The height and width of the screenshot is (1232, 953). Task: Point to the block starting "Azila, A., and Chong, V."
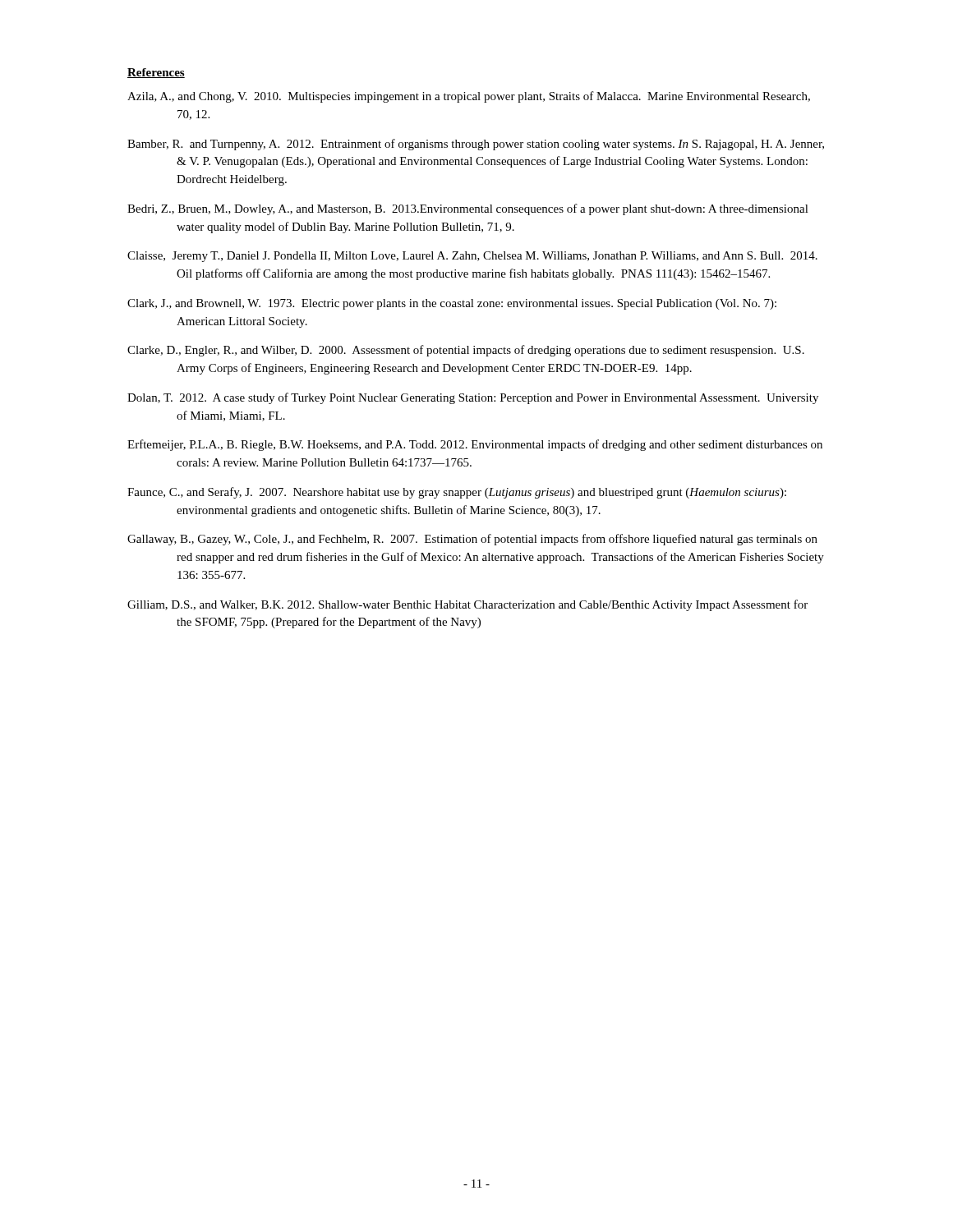476,106
